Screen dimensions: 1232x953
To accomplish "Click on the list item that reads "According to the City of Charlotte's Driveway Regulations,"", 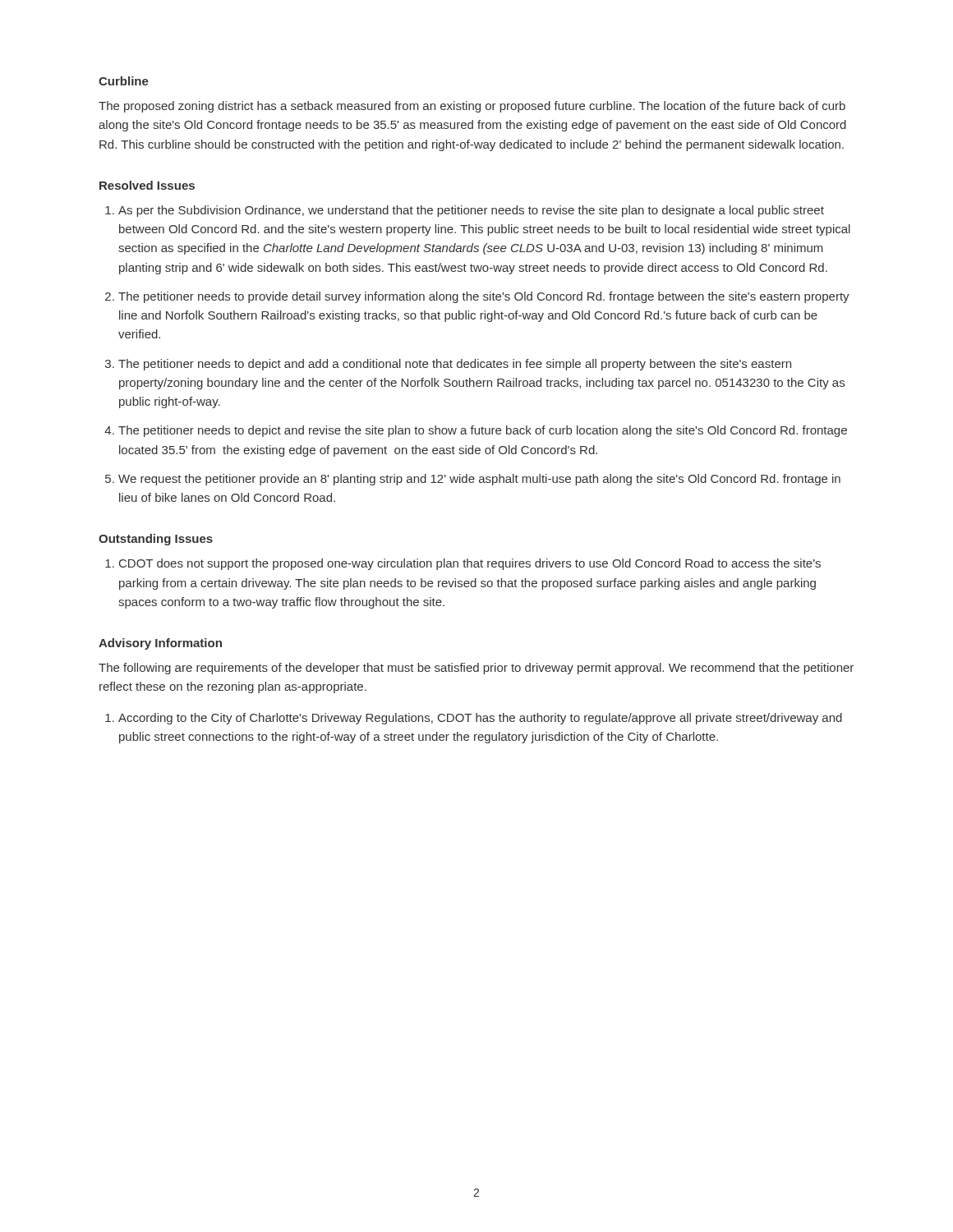I will pos(480,727).
